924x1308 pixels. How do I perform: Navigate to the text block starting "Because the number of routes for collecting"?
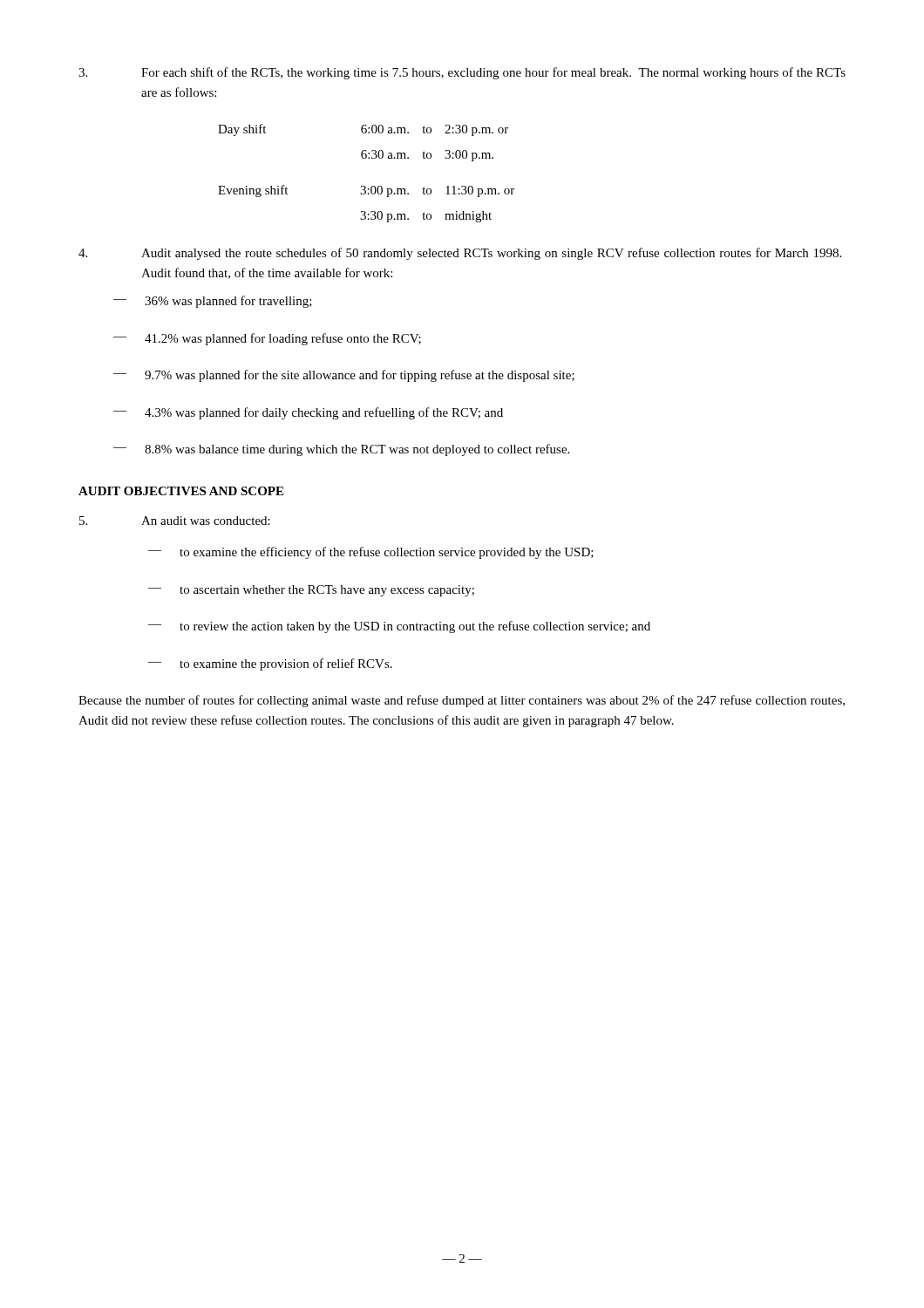click(x=462, y=710)
